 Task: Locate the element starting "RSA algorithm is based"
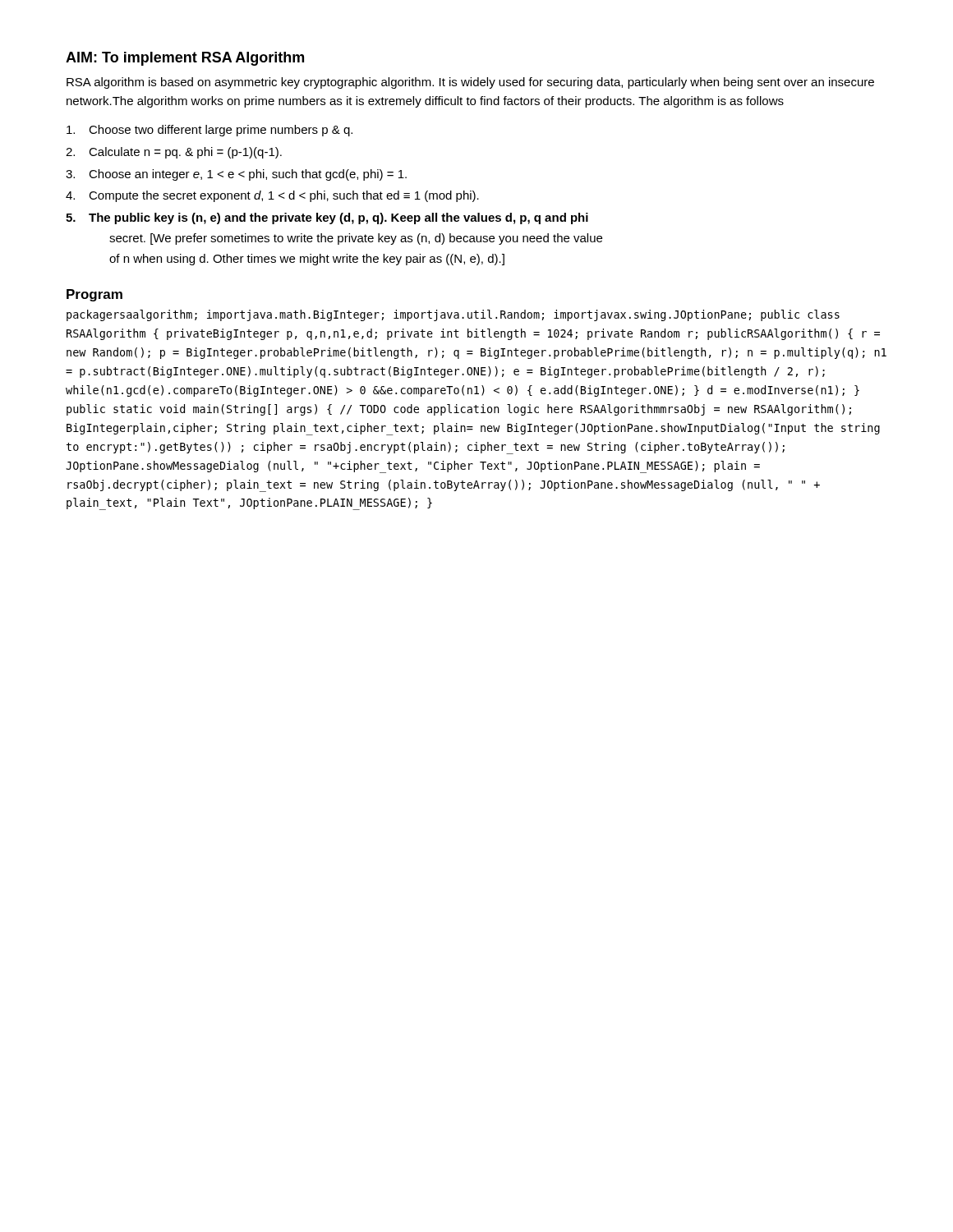point(470,91)
